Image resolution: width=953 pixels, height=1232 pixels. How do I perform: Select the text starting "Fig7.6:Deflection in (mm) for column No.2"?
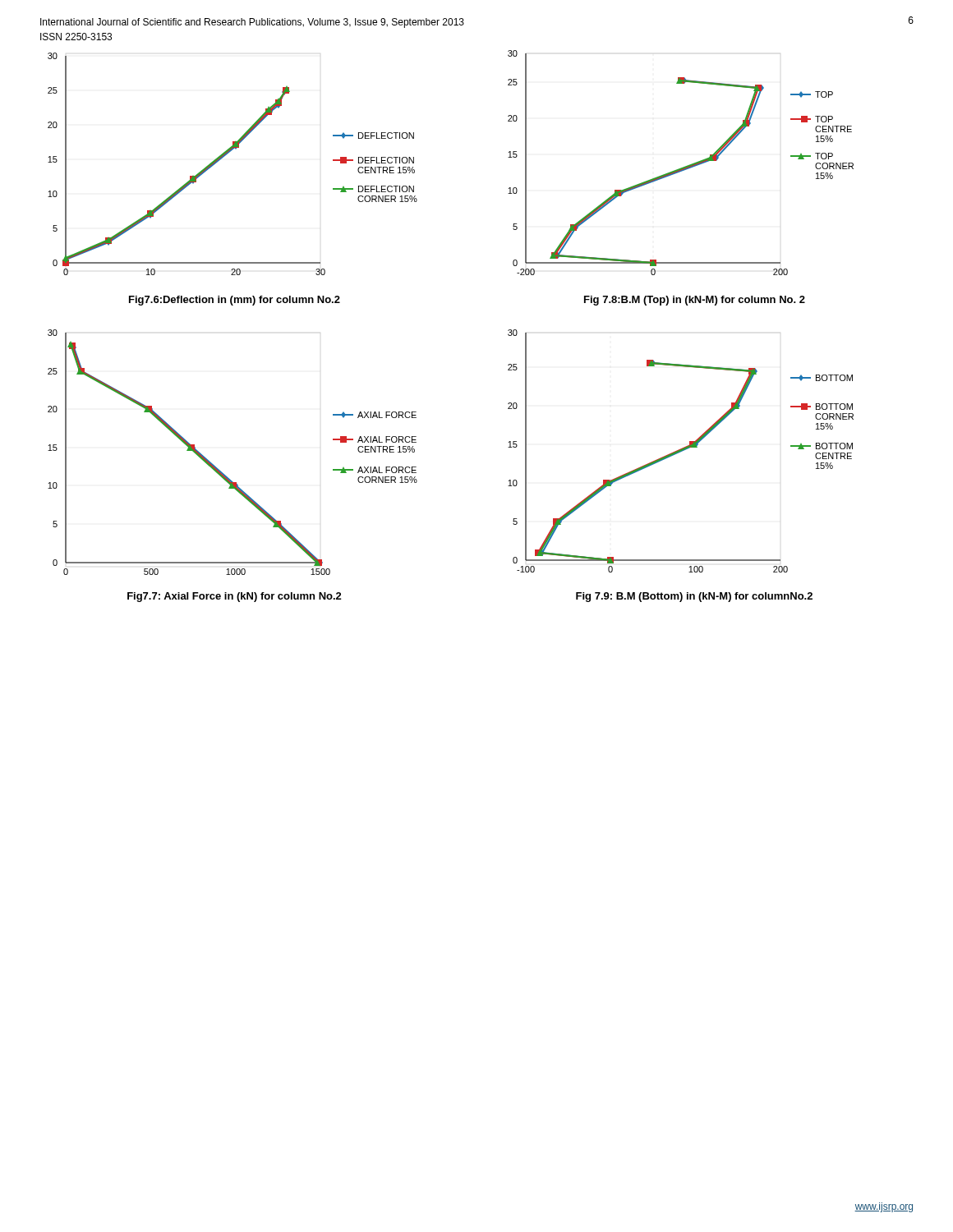coord(234,299)
